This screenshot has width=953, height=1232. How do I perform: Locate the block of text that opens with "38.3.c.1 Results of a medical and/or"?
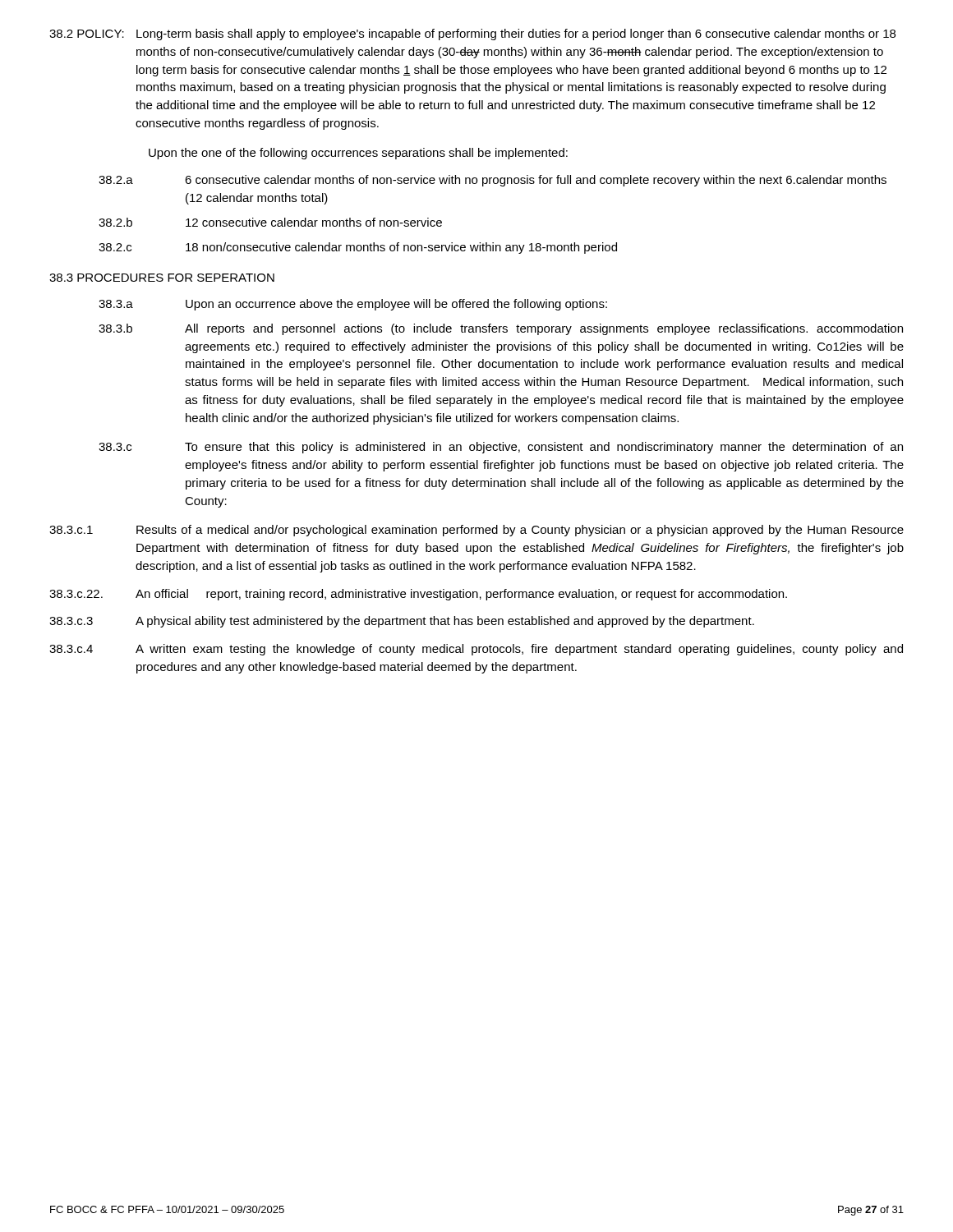(x=476, y=548)
